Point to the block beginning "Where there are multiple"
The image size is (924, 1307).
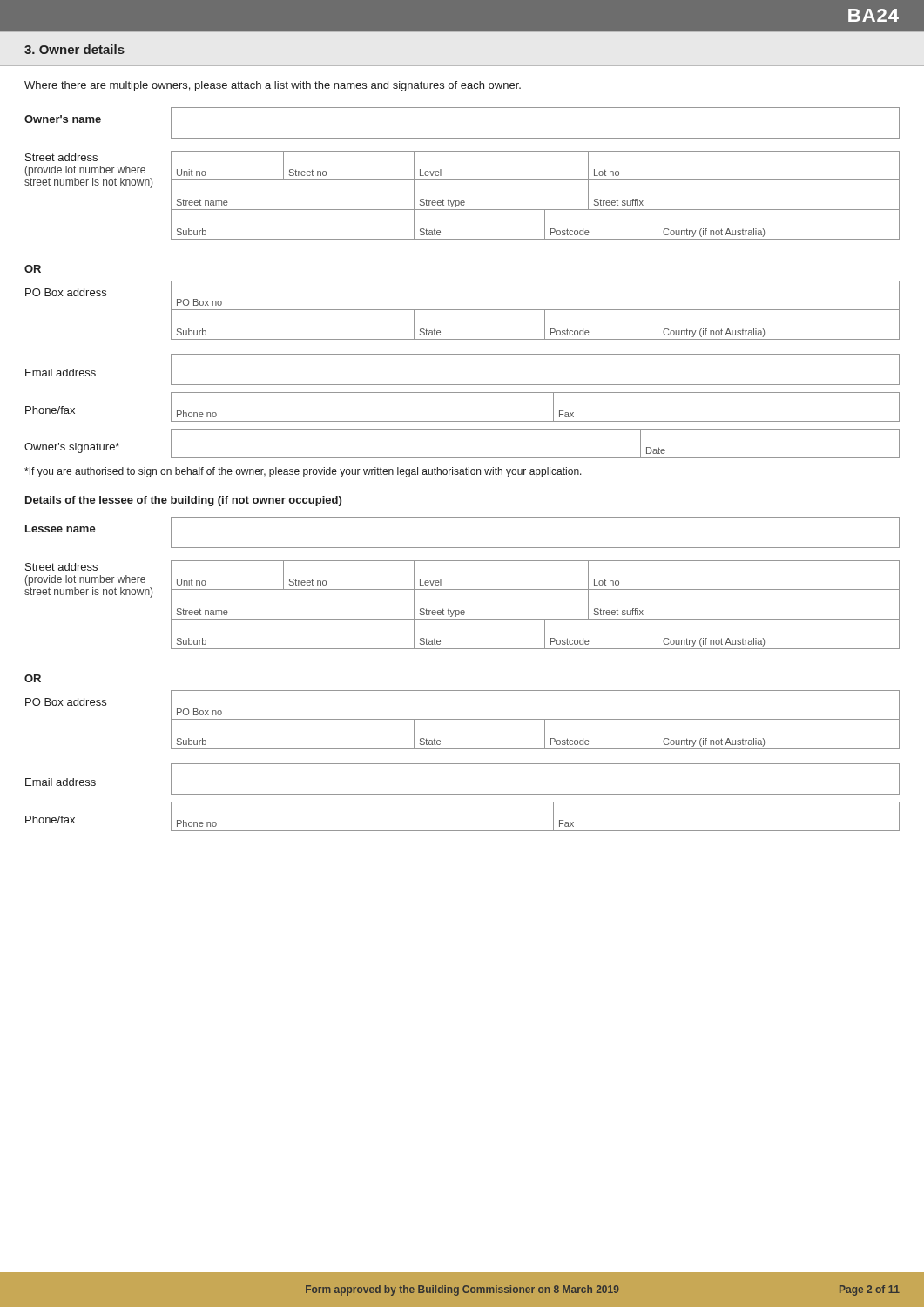273,85
